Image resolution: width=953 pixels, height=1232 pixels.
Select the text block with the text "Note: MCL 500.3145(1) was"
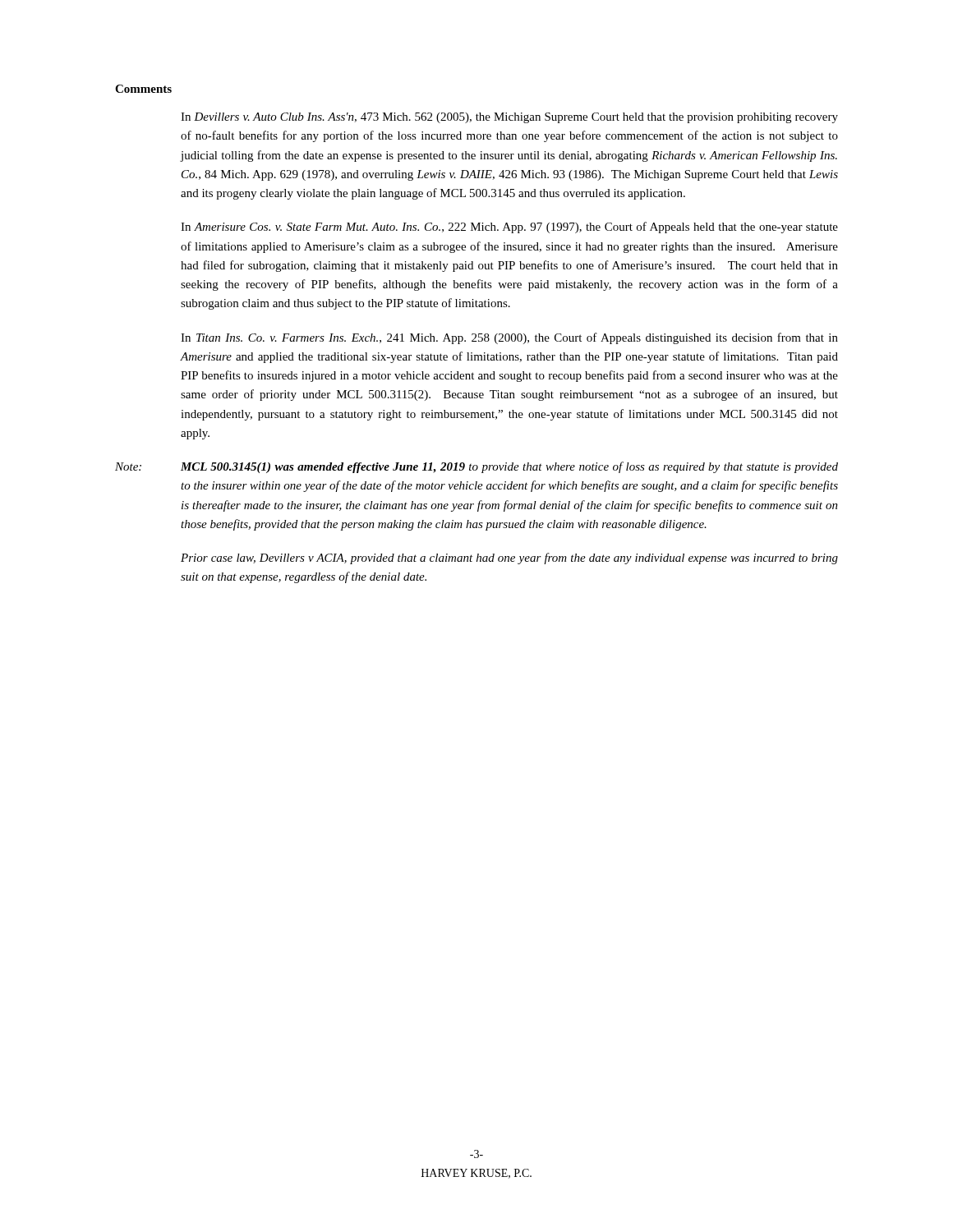[x=476, y=496]
